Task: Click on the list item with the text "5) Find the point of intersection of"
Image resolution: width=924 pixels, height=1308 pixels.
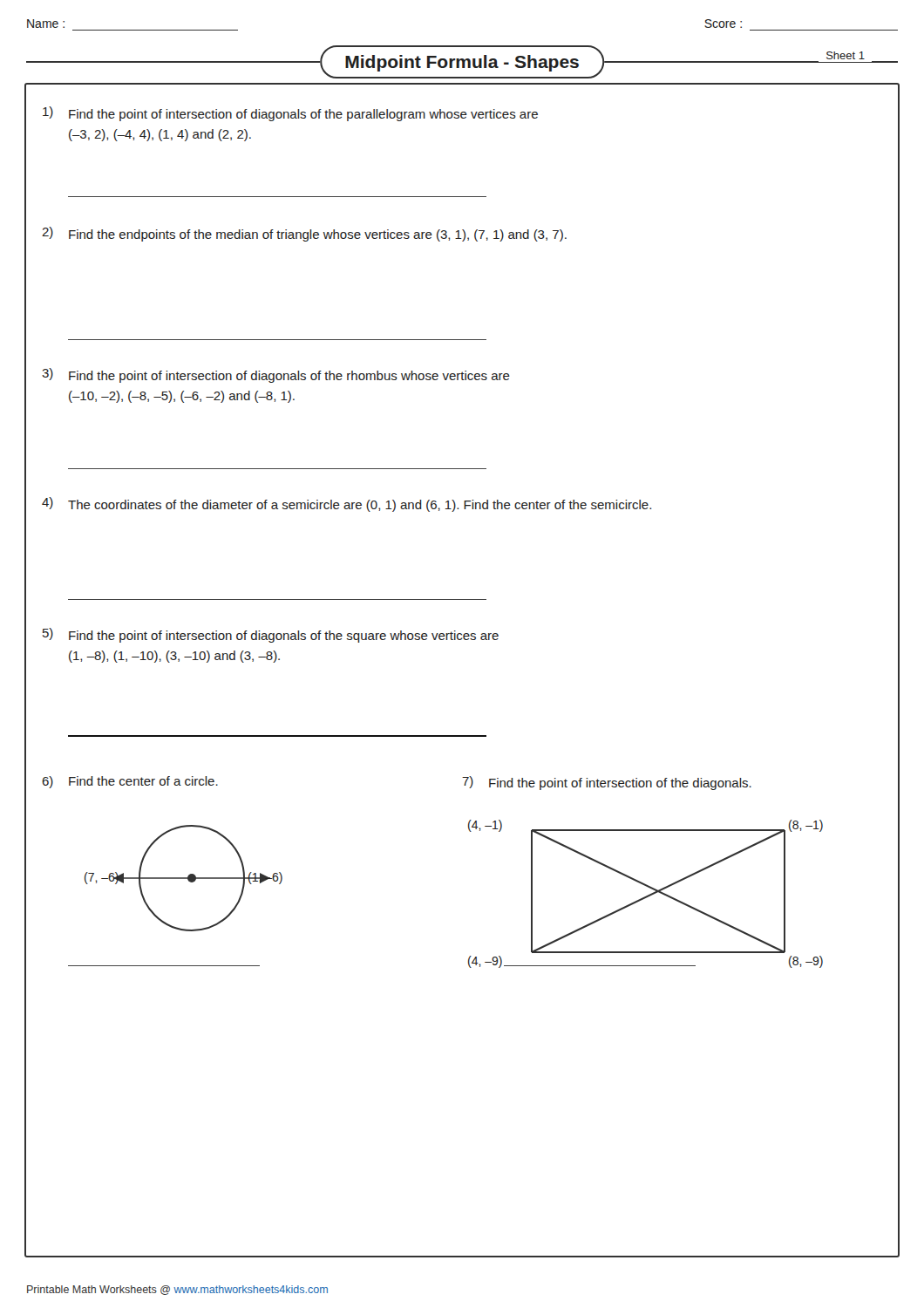Action: point(462,645)
